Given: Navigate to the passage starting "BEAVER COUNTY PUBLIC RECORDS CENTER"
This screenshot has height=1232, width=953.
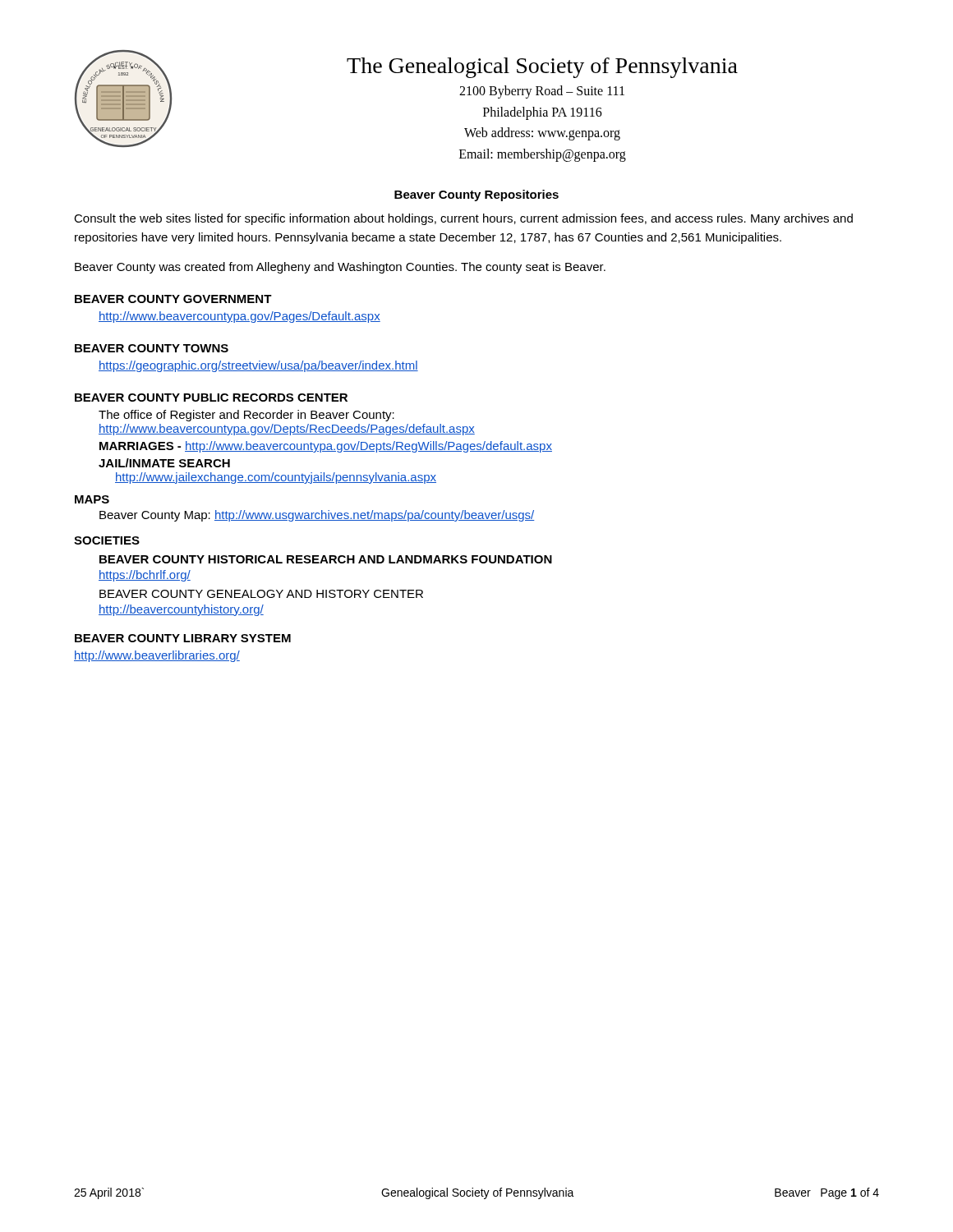Looking at the screenshot, I should click(211, 397).
